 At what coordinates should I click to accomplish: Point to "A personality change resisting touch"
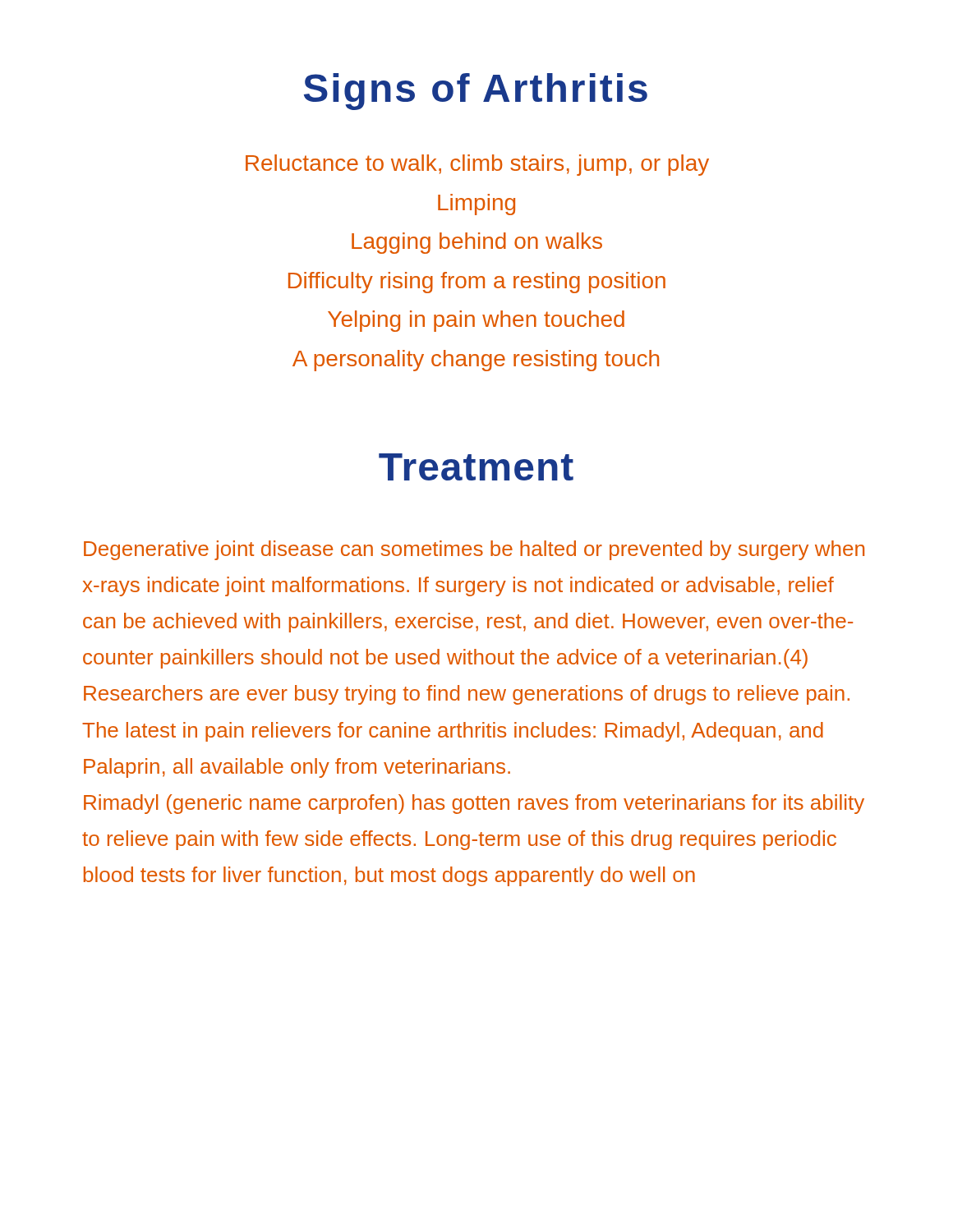click(x=476, y=359)
